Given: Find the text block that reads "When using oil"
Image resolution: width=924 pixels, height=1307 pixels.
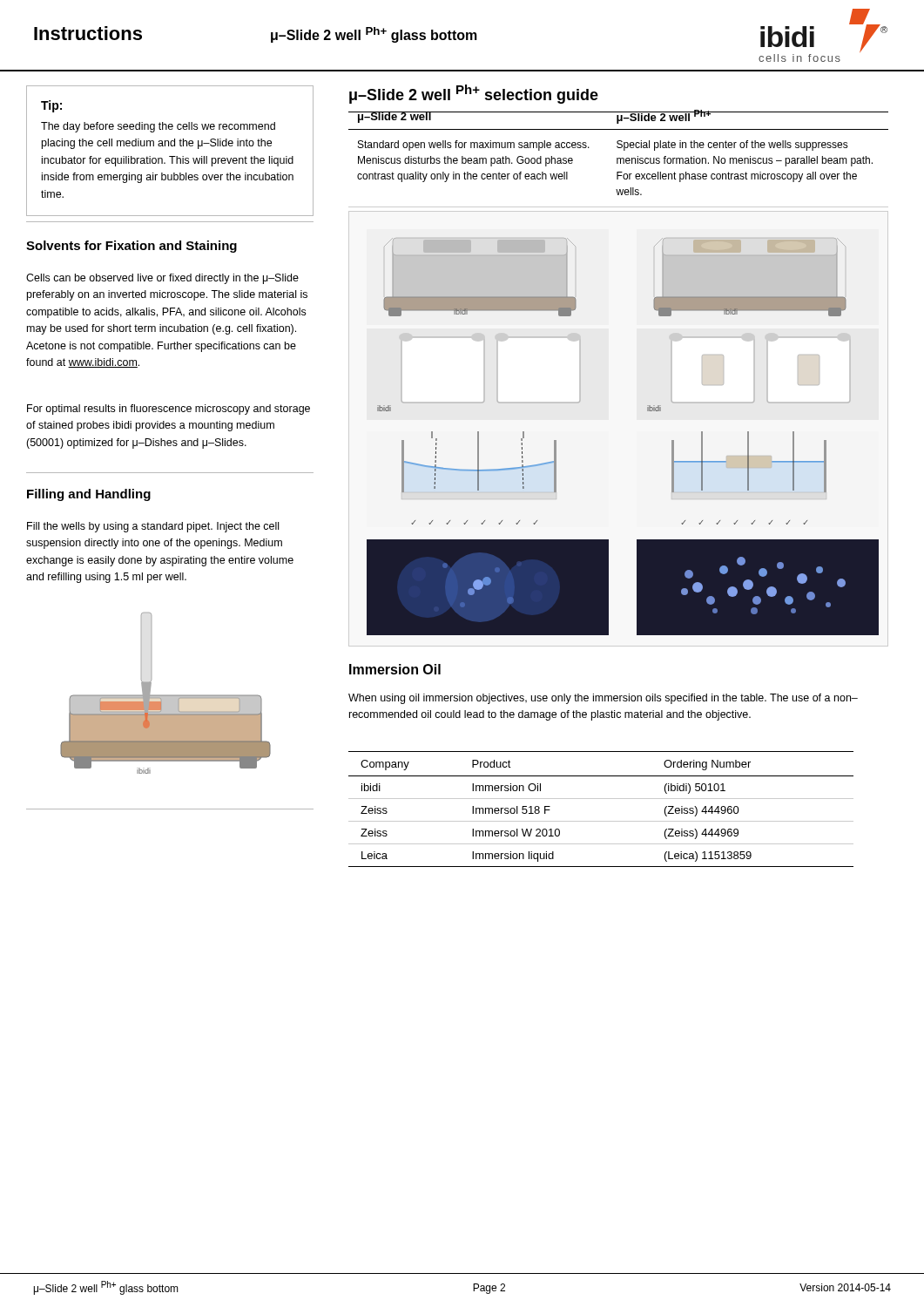Looking at the screenshot, I should 603,706.
